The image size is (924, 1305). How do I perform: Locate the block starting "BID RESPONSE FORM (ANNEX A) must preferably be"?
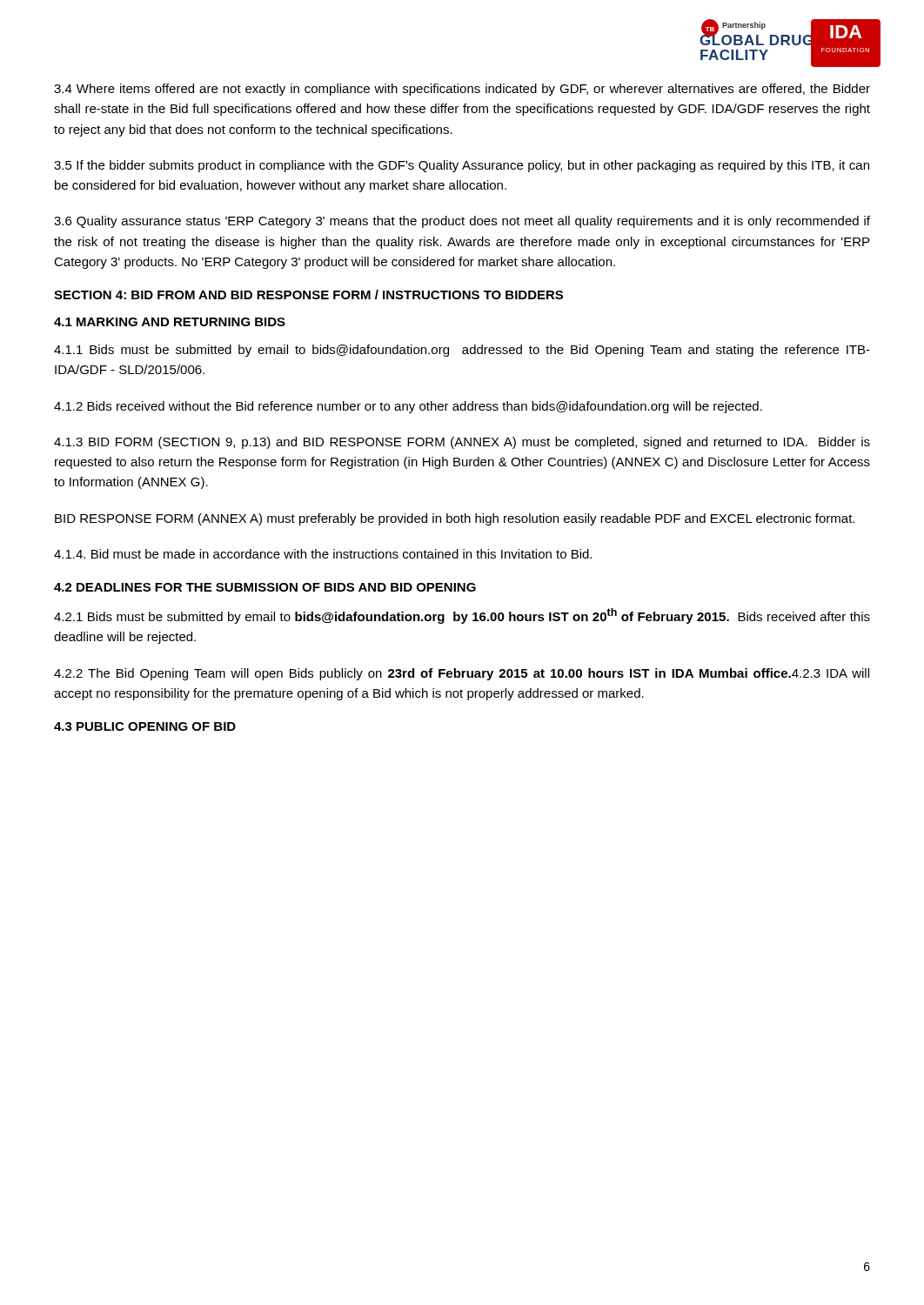pyautogui.click(x=455, y=518)
